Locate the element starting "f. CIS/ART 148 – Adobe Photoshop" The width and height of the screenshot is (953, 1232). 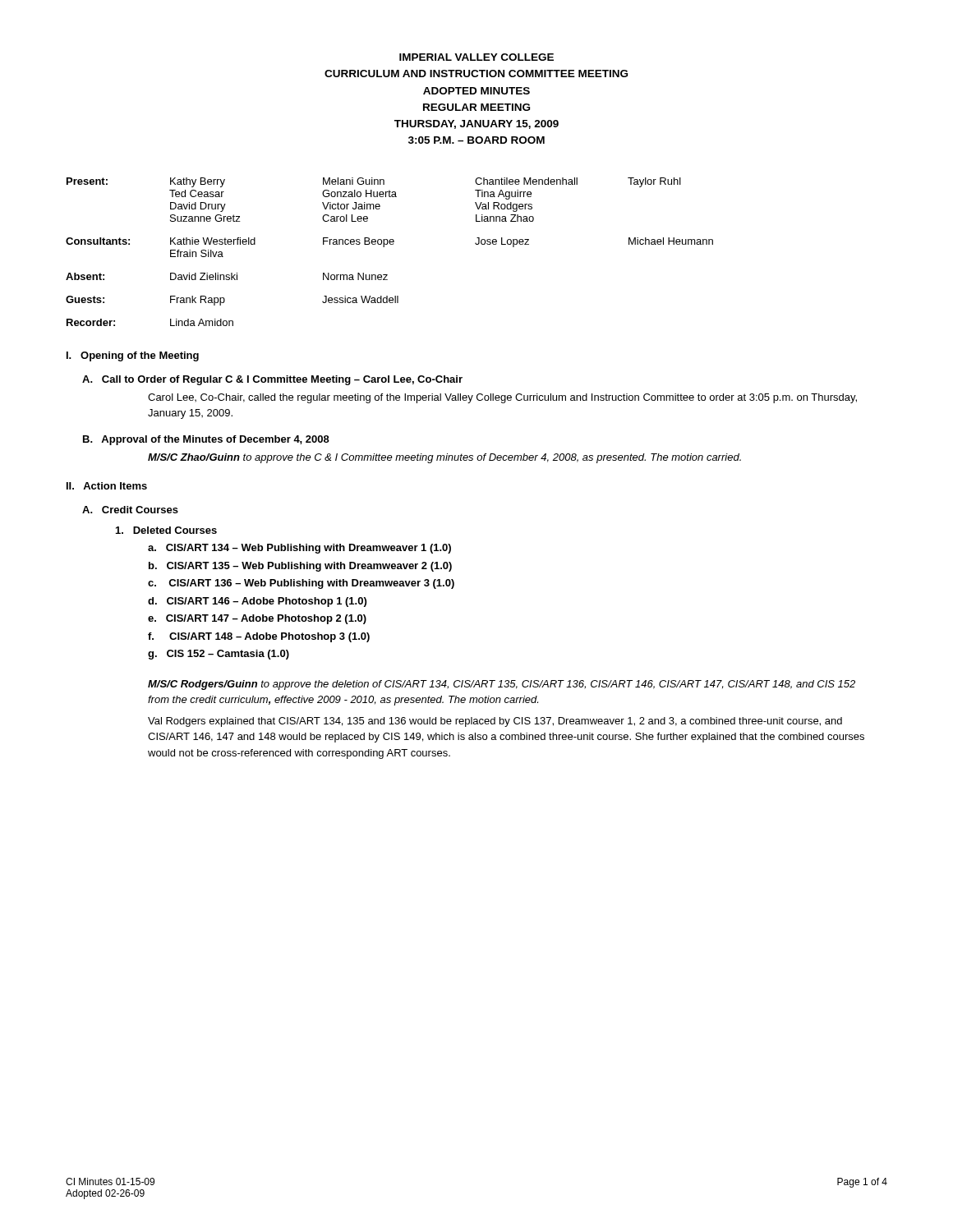259,636
